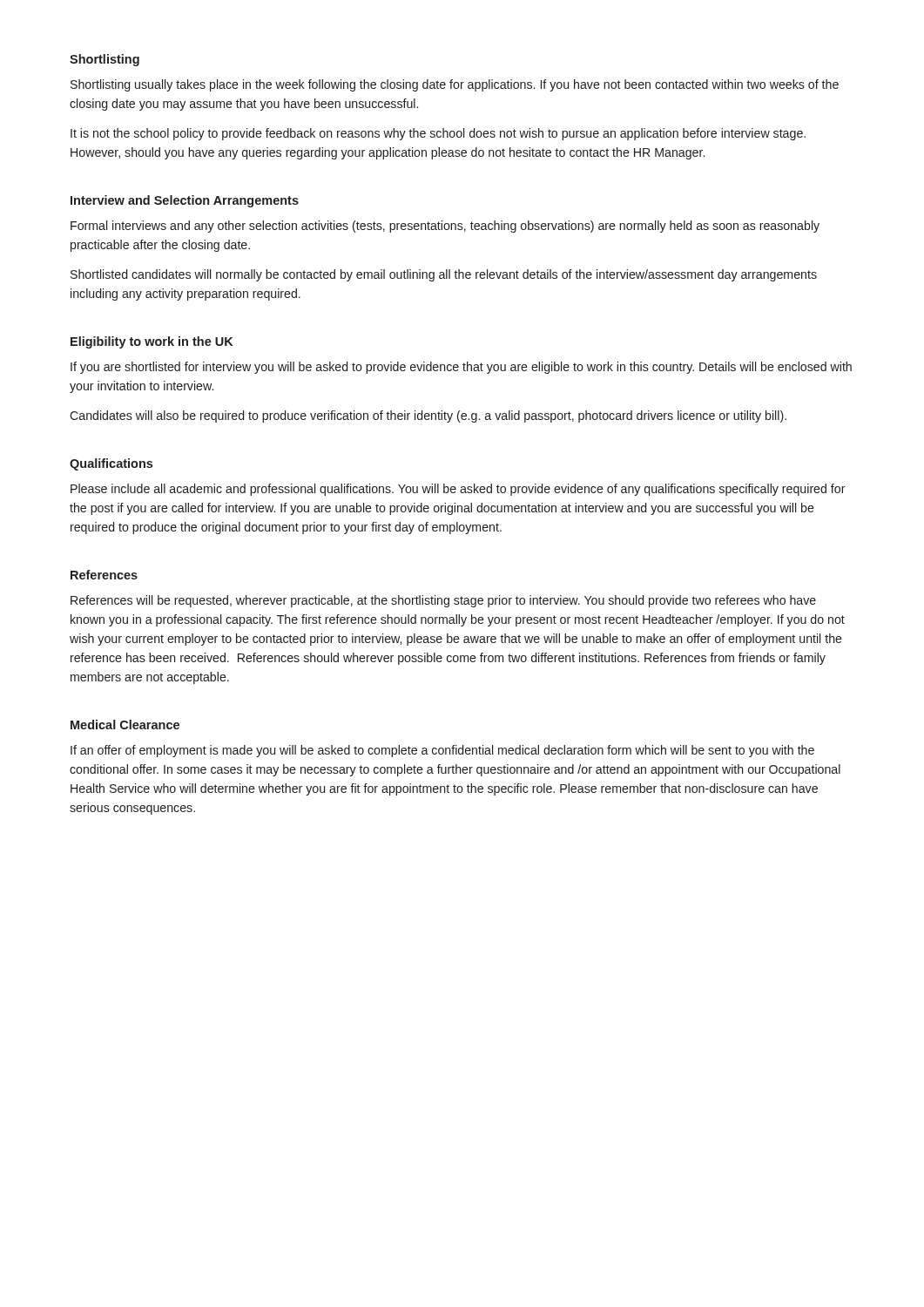Select the text block containing "Formal interviews and any other selection"
The height and width of the screenshot is (1307, 924).
pos(445,235)
